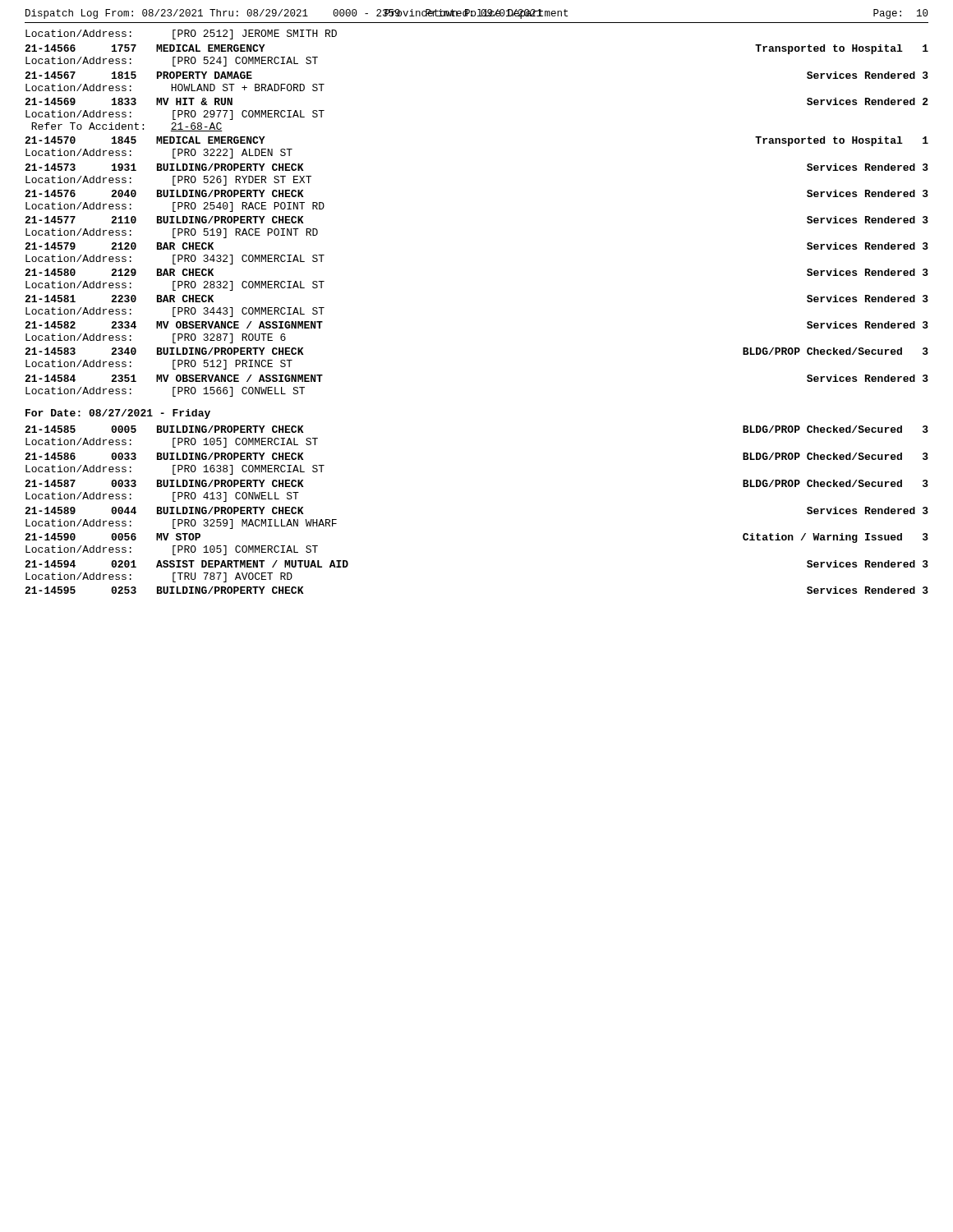Find the text block with the text "21-14577 2110 BUILDING/PROPERTY CHECK Services"
Viewport: 953px width, 1232px height.
click(51, 220)
